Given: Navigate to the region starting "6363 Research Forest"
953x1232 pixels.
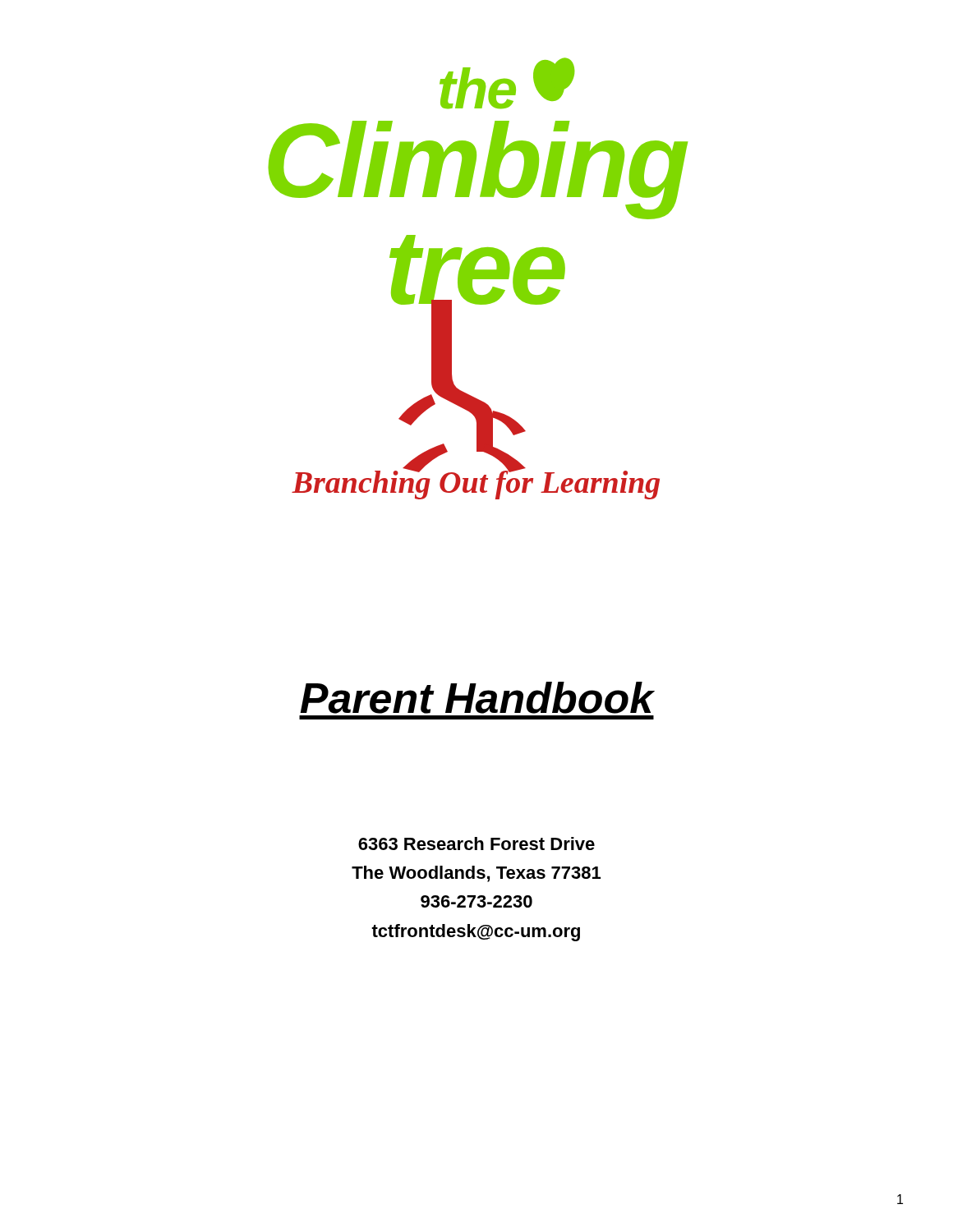Looking at the screenshot, I should point(476,887).
